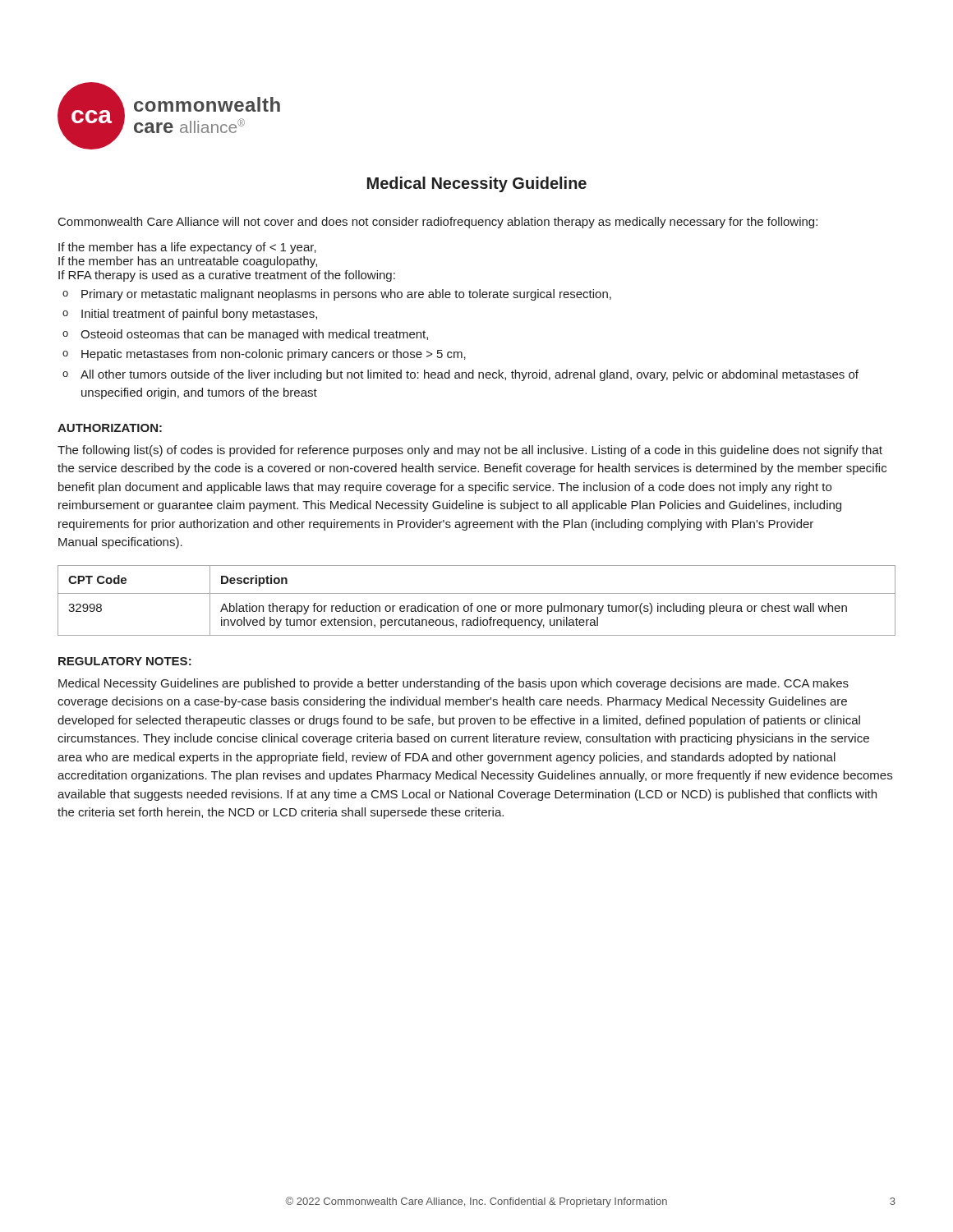The height and width of the screenshot is (1232, 953).
Task: Point to the passage starting "Primary or metastatic malignant neoplasms in persons who"
Action: pos(476,294)
